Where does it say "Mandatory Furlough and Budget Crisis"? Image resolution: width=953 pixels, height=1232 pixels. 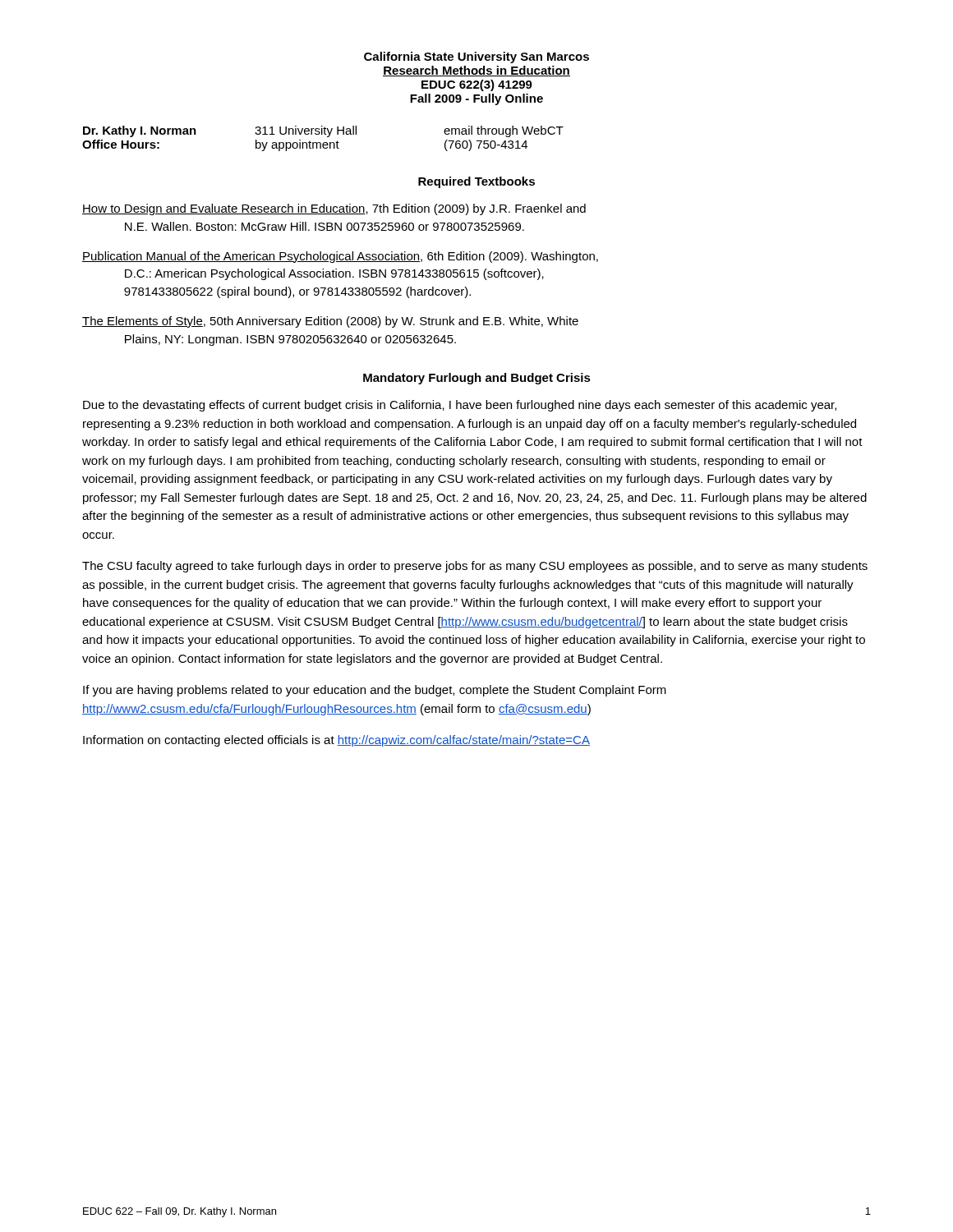point(476,378)
